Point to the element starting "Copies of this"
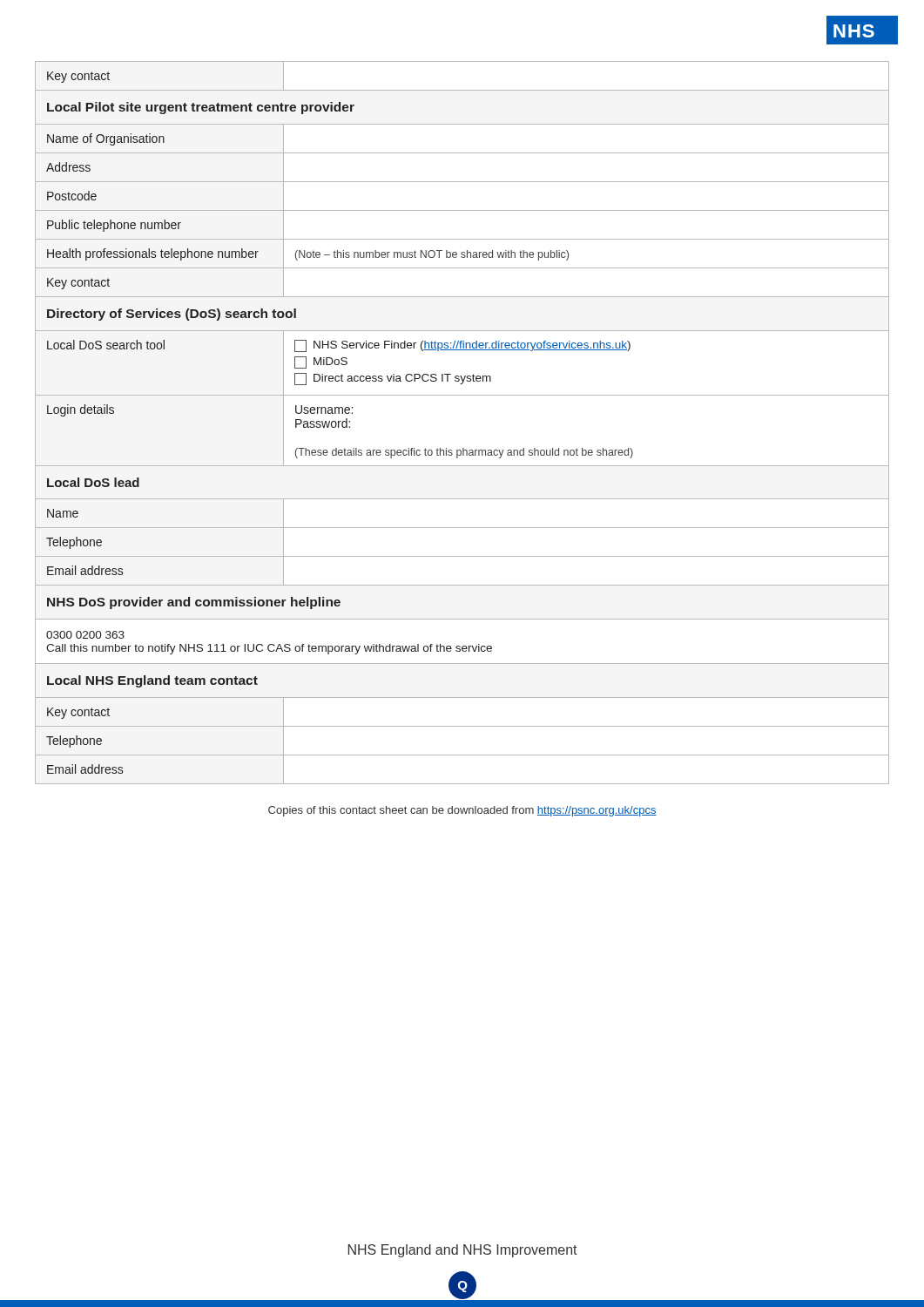Viewport: 924px width, 1307px height. click(x=462, y=810)
